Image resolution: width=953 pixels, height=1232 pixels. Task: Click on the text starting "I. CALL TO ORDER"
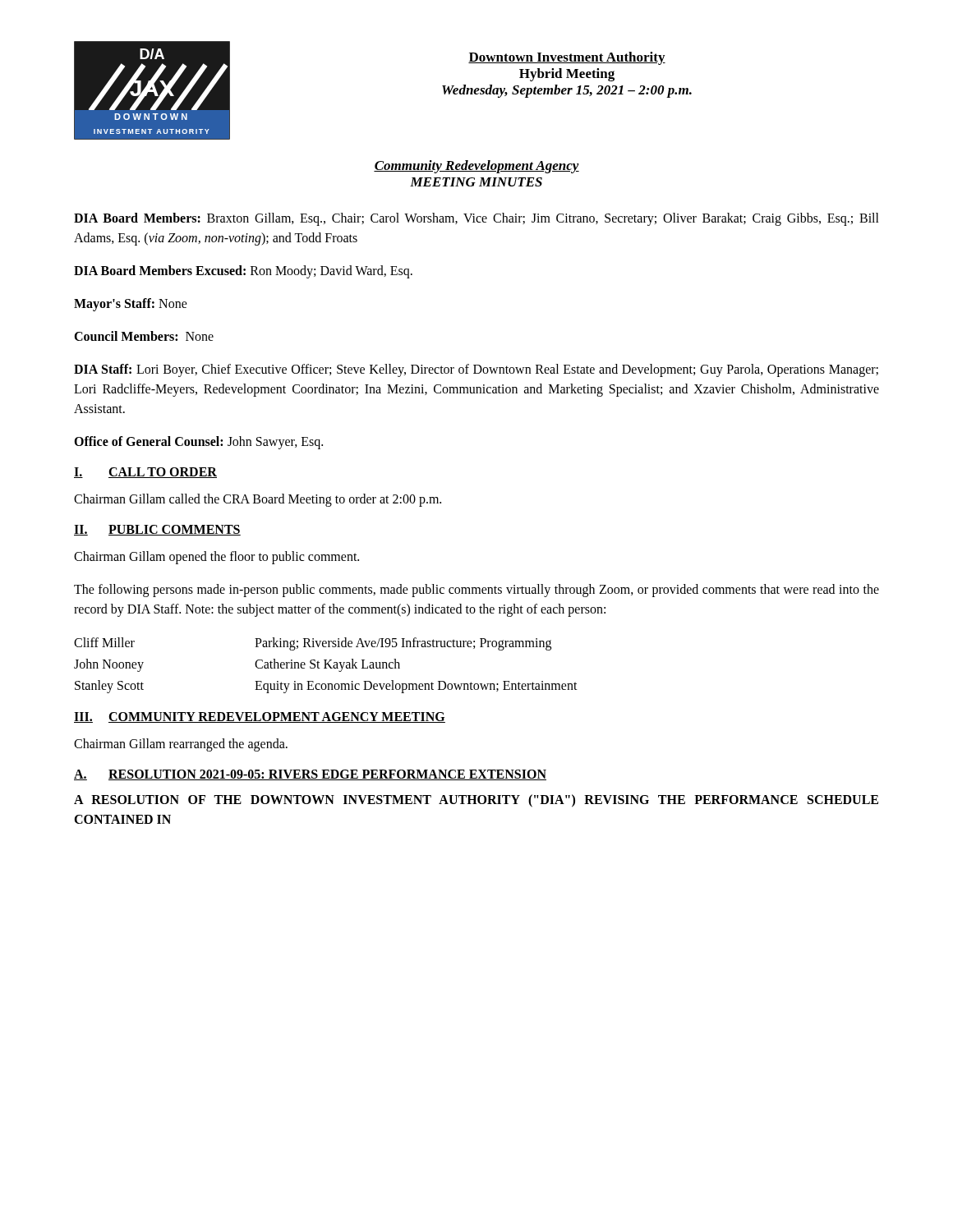click(x=145, y=472)
